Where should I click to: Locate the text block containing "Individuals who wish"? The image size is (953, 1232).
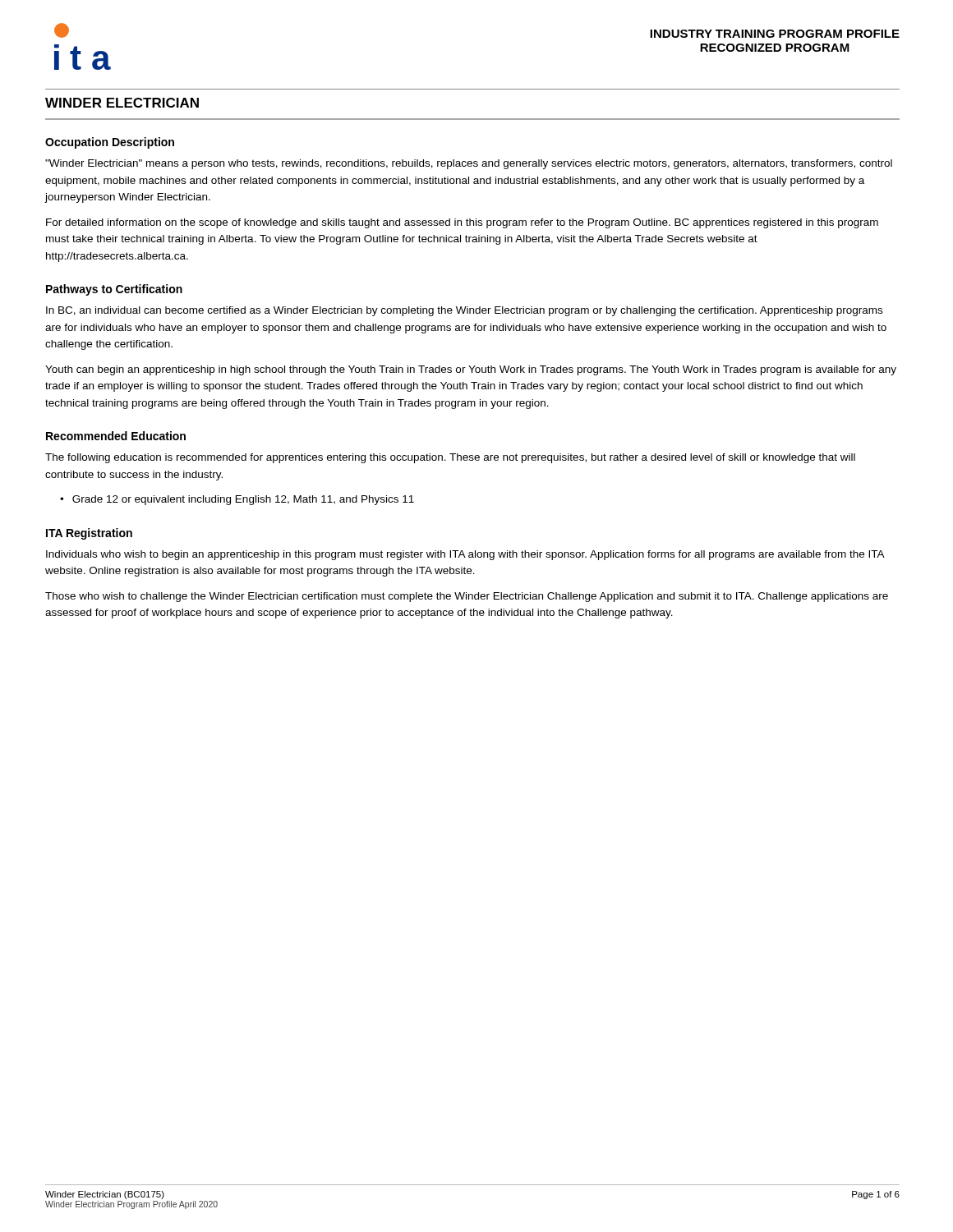464,562
